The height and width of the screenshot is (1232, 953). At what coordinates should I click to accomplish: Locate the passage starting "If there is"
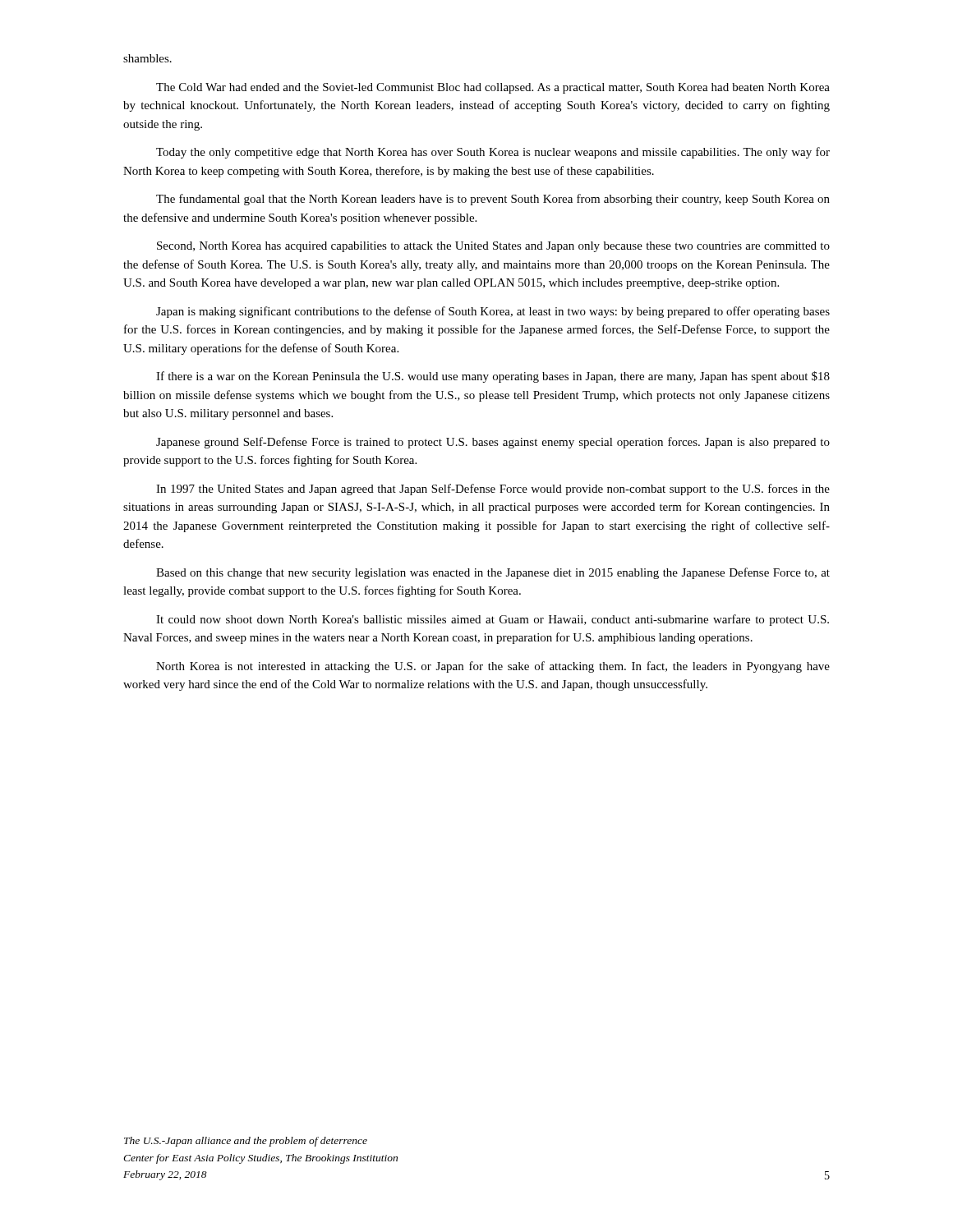pyautogui.click(x=476, y=395)
